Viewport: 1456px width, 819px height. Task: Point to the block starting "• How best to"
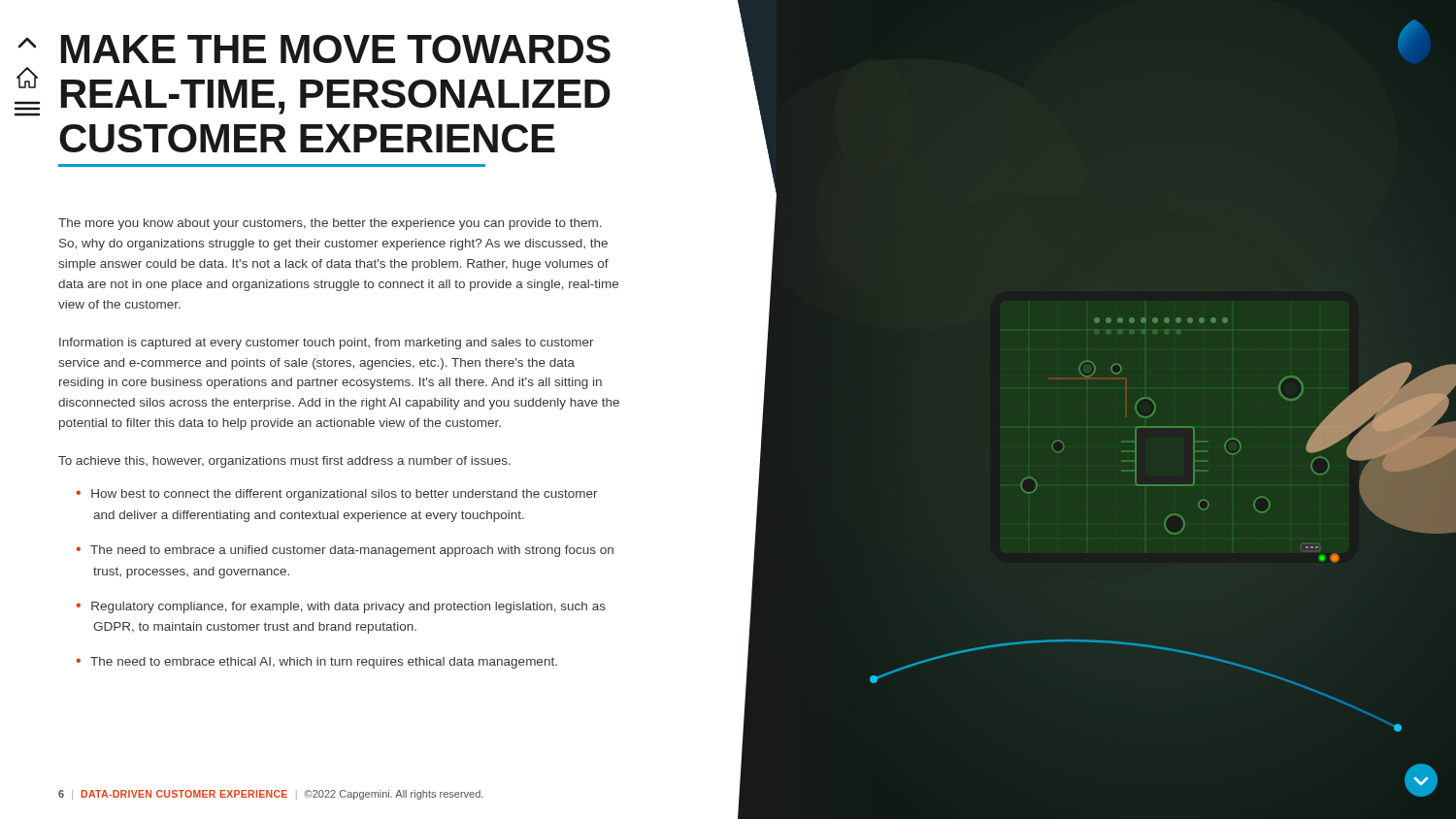point(348,504)
